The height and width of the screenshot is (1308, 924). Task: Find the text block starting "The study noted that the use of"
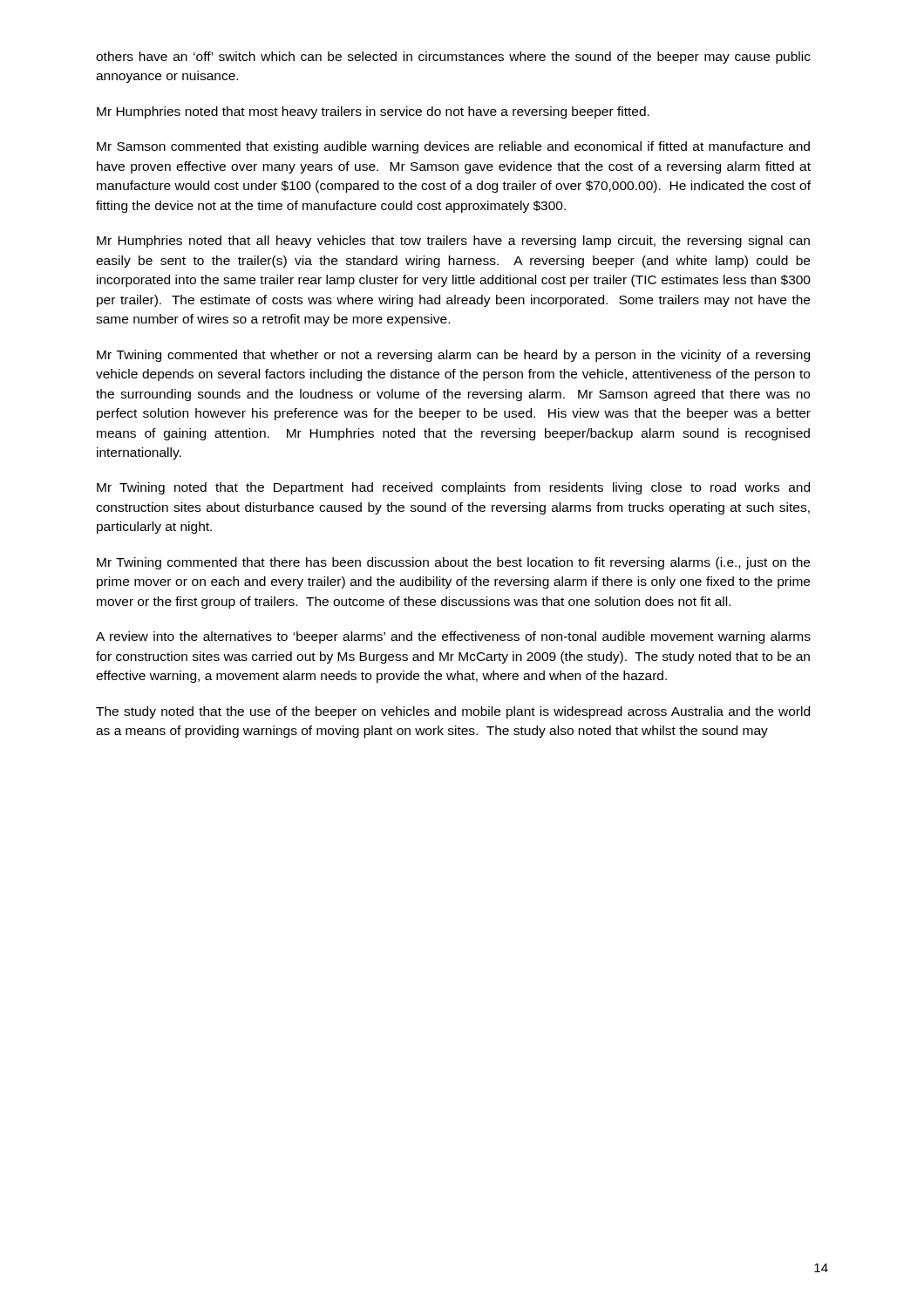click(x=453, y=721)
